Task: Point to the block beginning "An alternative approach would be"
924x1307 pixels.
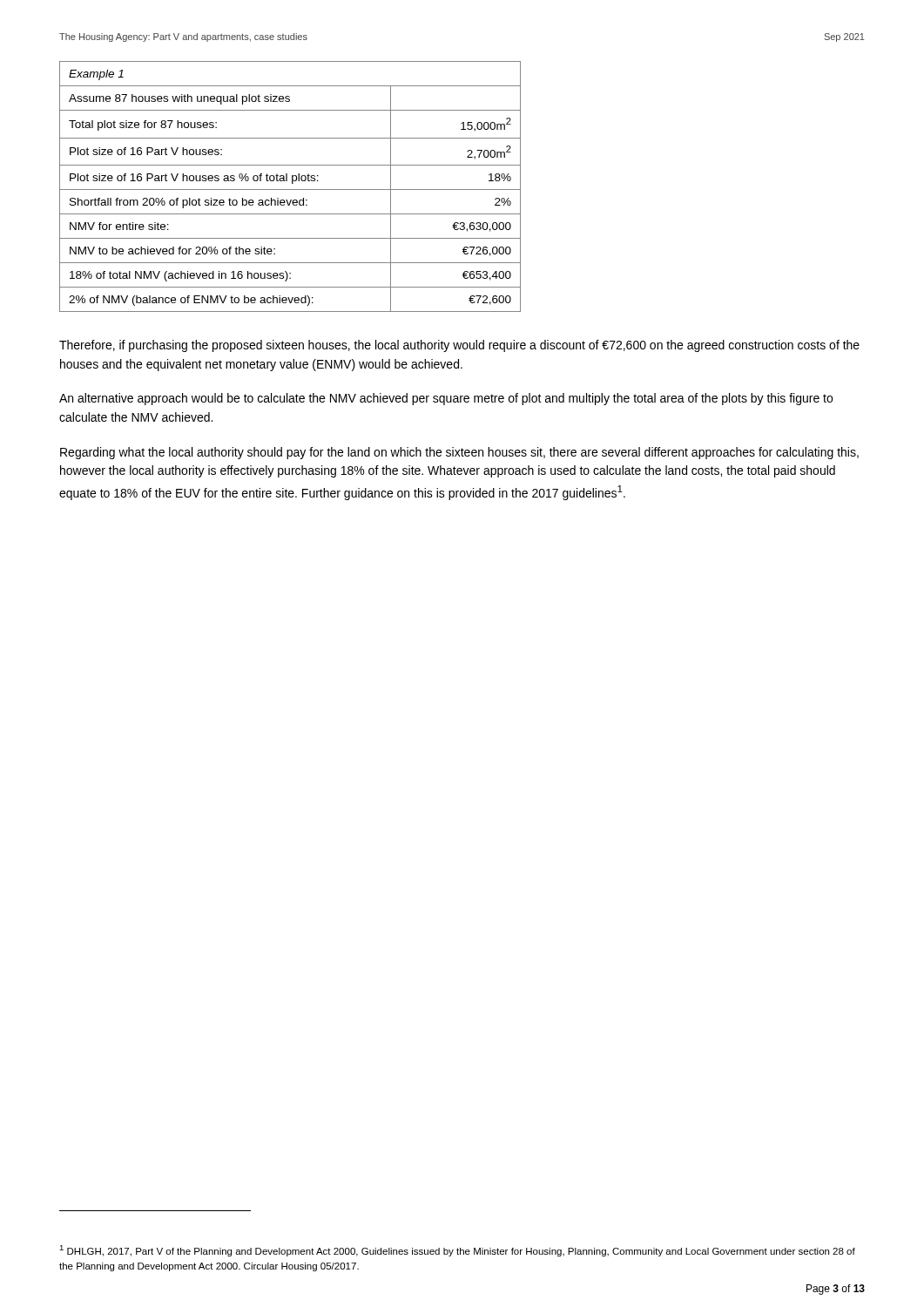Action: (446, 408)
